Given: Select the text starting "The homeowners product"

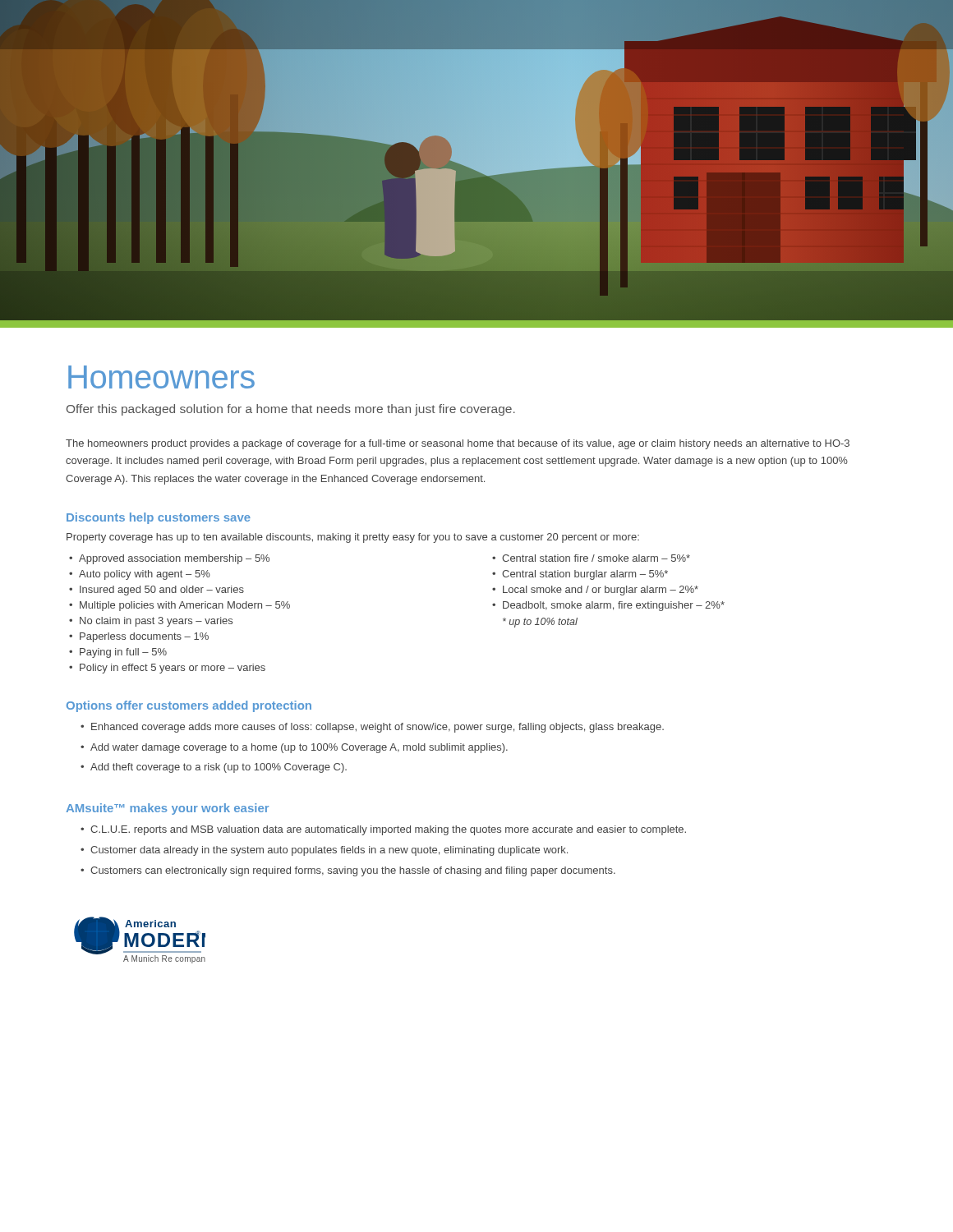Looking at the screenshot, I should (x=476, y=461).
